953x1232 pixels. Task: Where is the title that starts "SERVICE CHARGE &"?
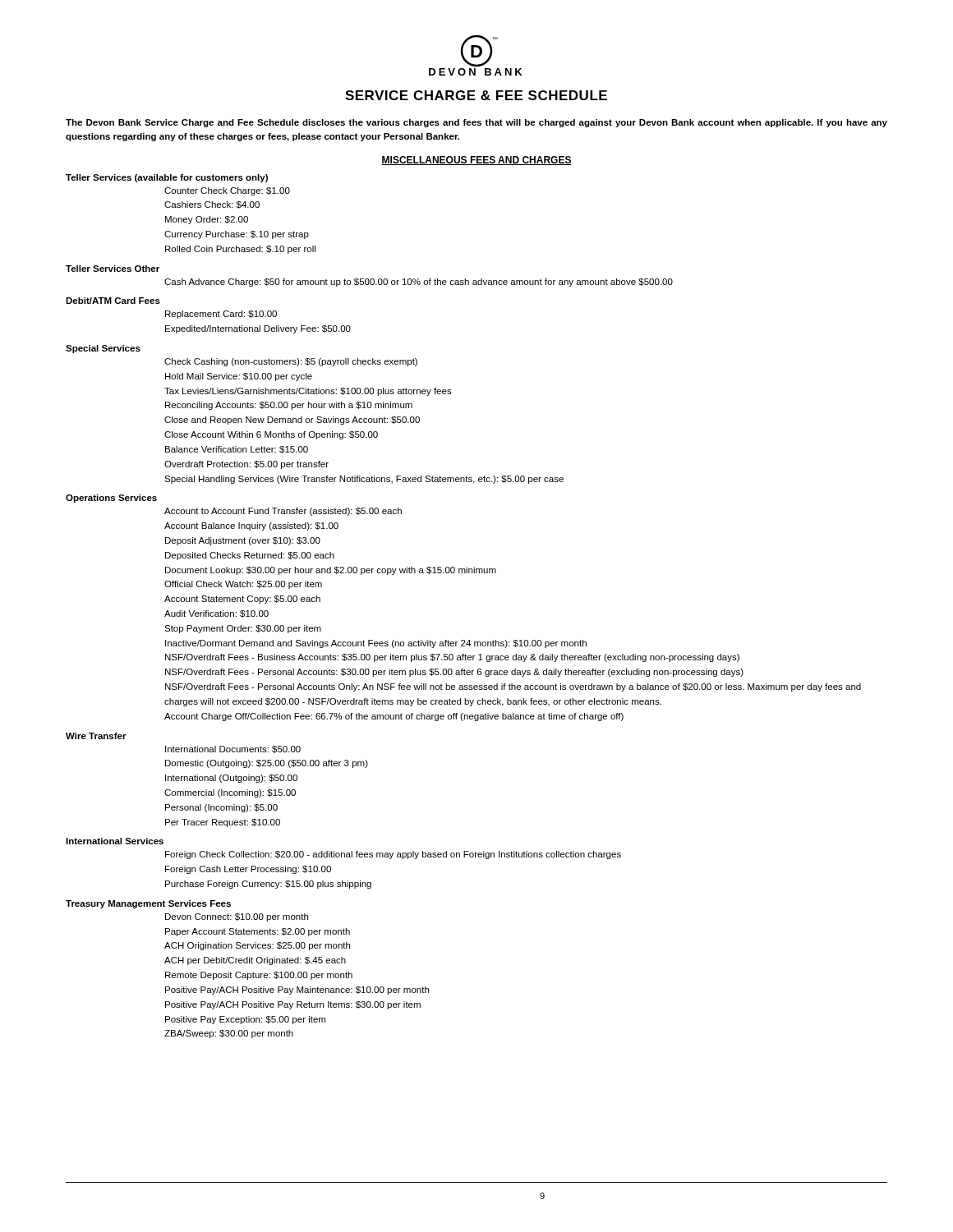point(476,96)
